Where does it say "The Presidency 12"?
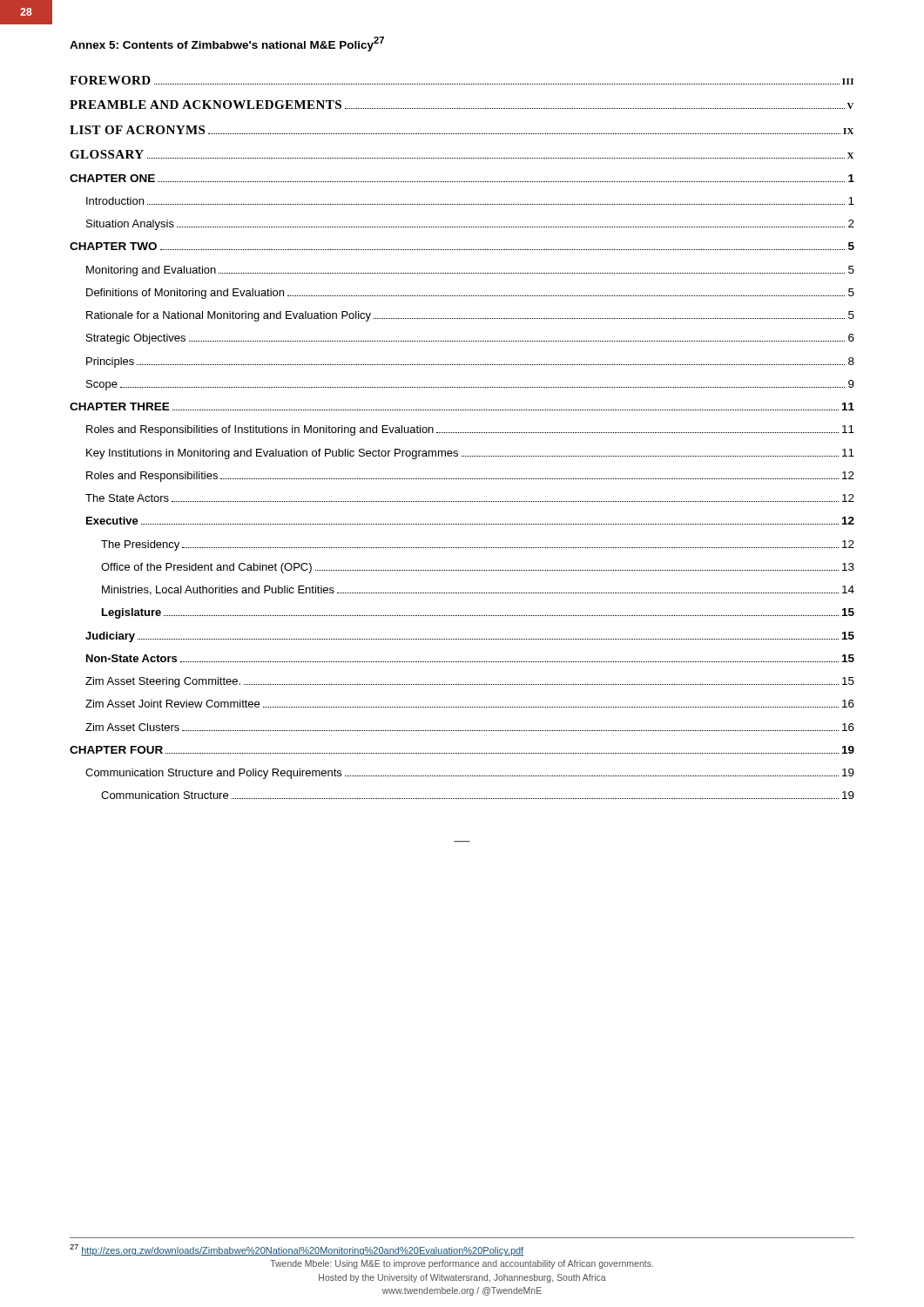 [x=462, y=544]
